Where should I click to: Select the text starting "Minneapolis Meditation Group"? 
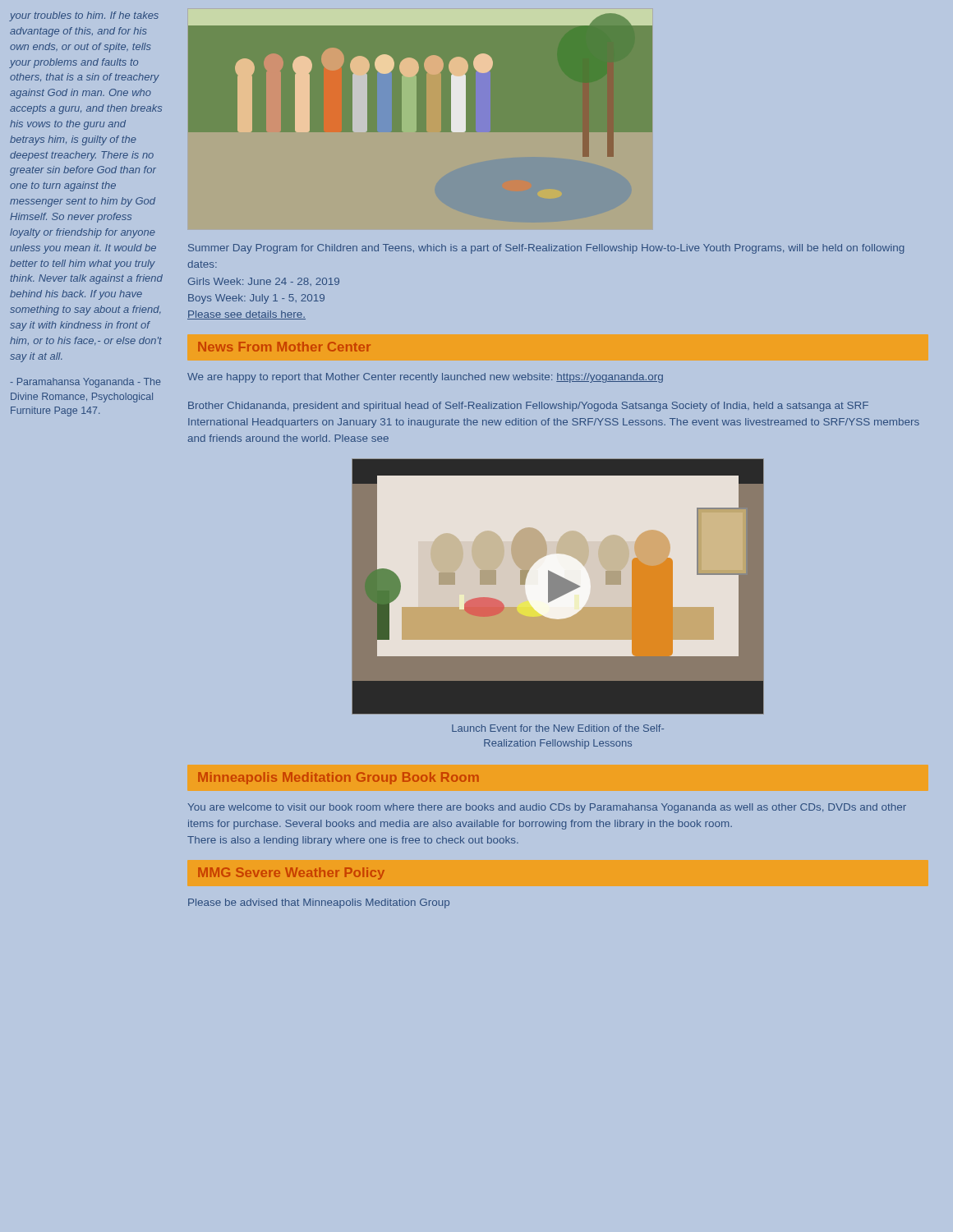tap(338, 777)
